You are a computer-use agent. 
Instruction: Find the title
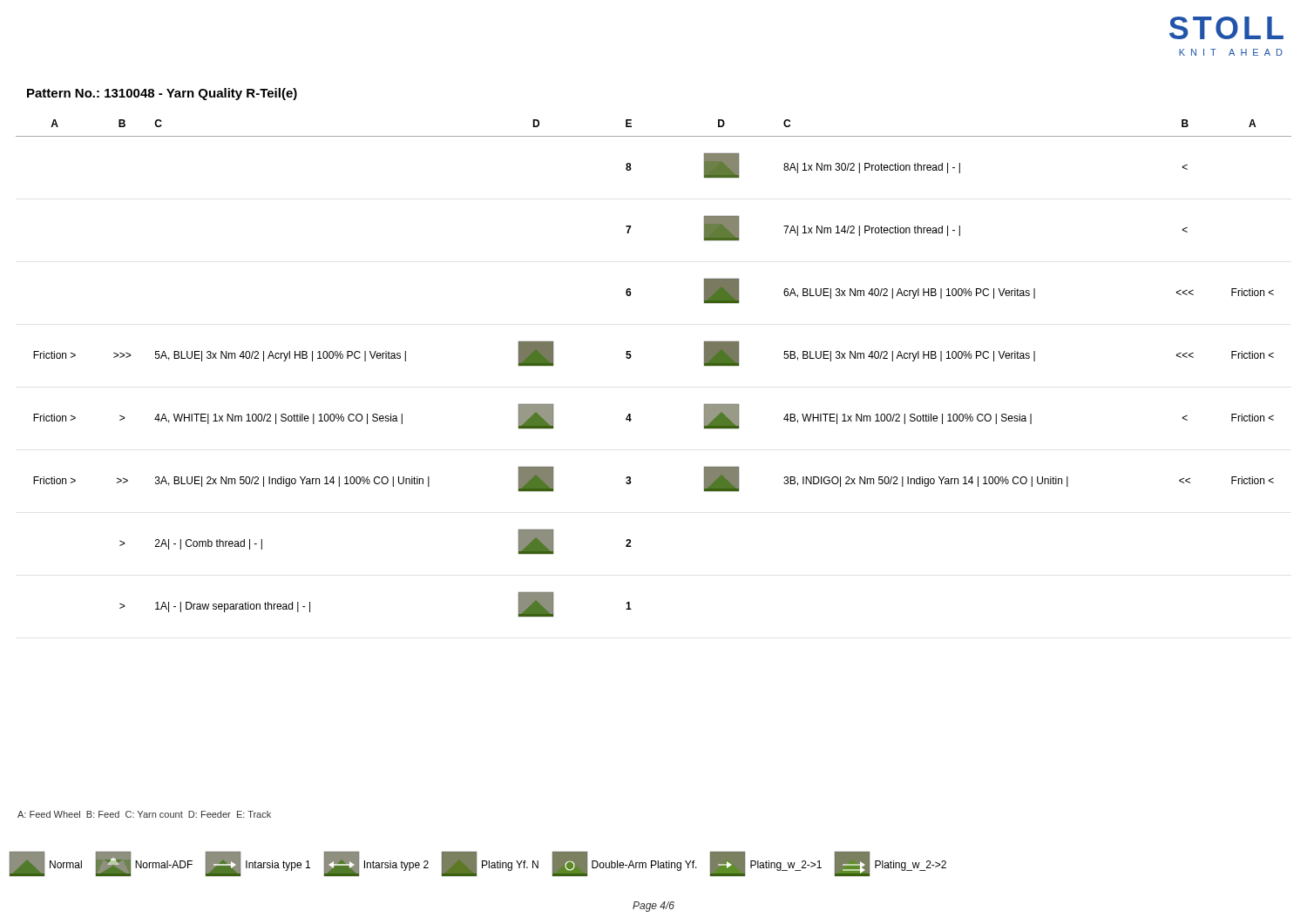(162, 93)
